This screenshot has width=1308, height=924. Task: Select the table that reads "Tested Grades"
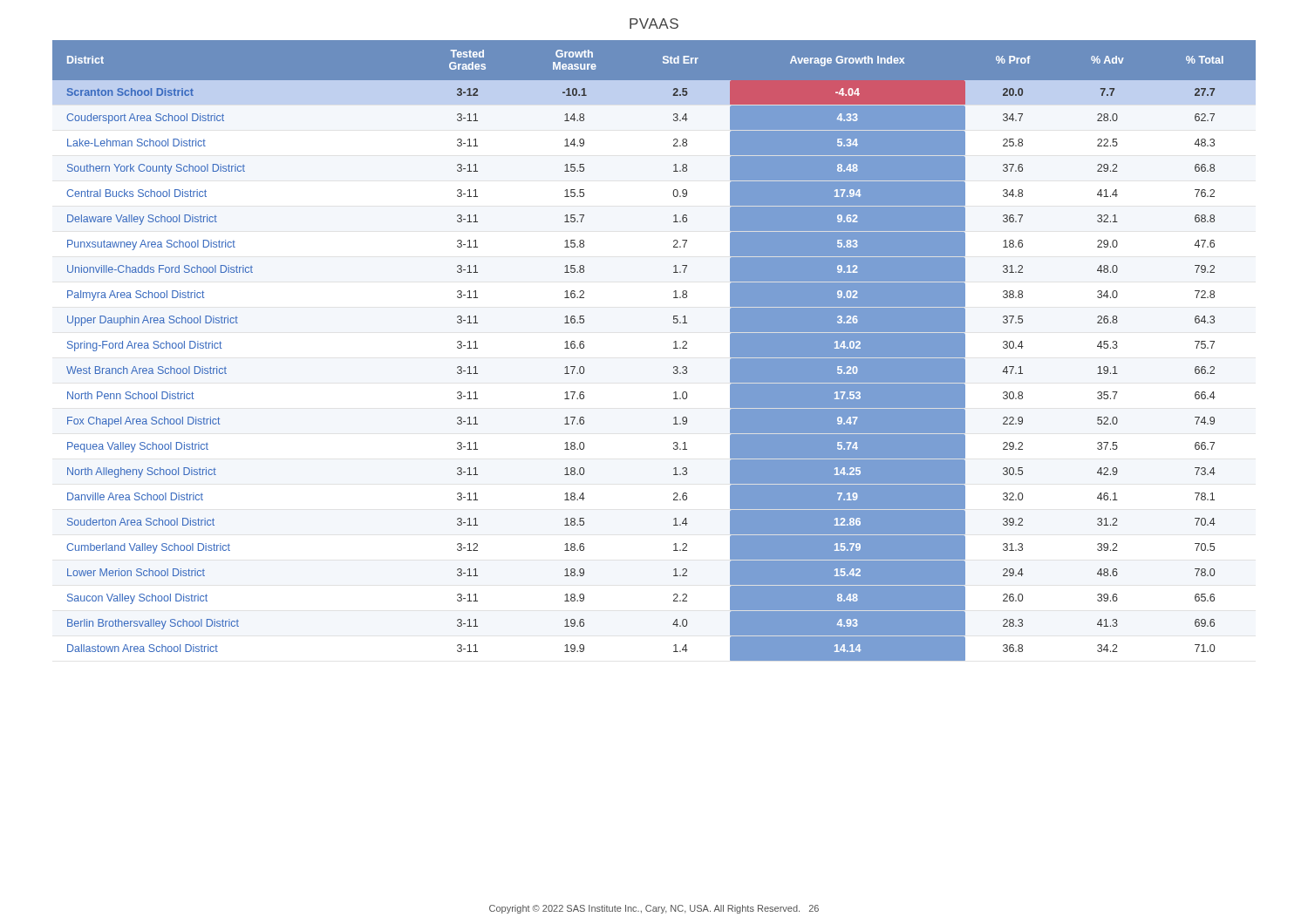pyautogui.click(x=654, y=351)
